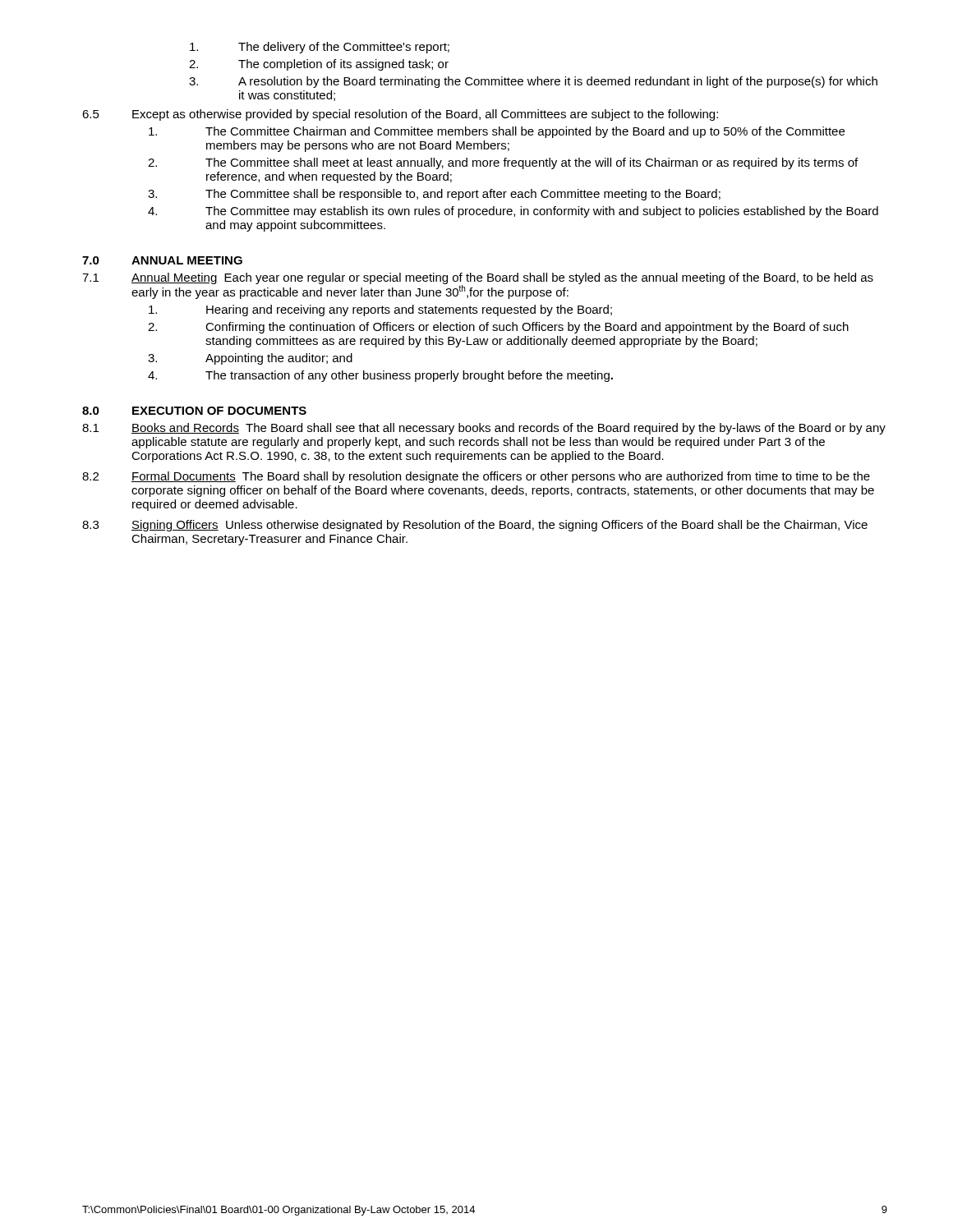Navigate to the text starting "3. The Committee shall"

coord(509,193)
